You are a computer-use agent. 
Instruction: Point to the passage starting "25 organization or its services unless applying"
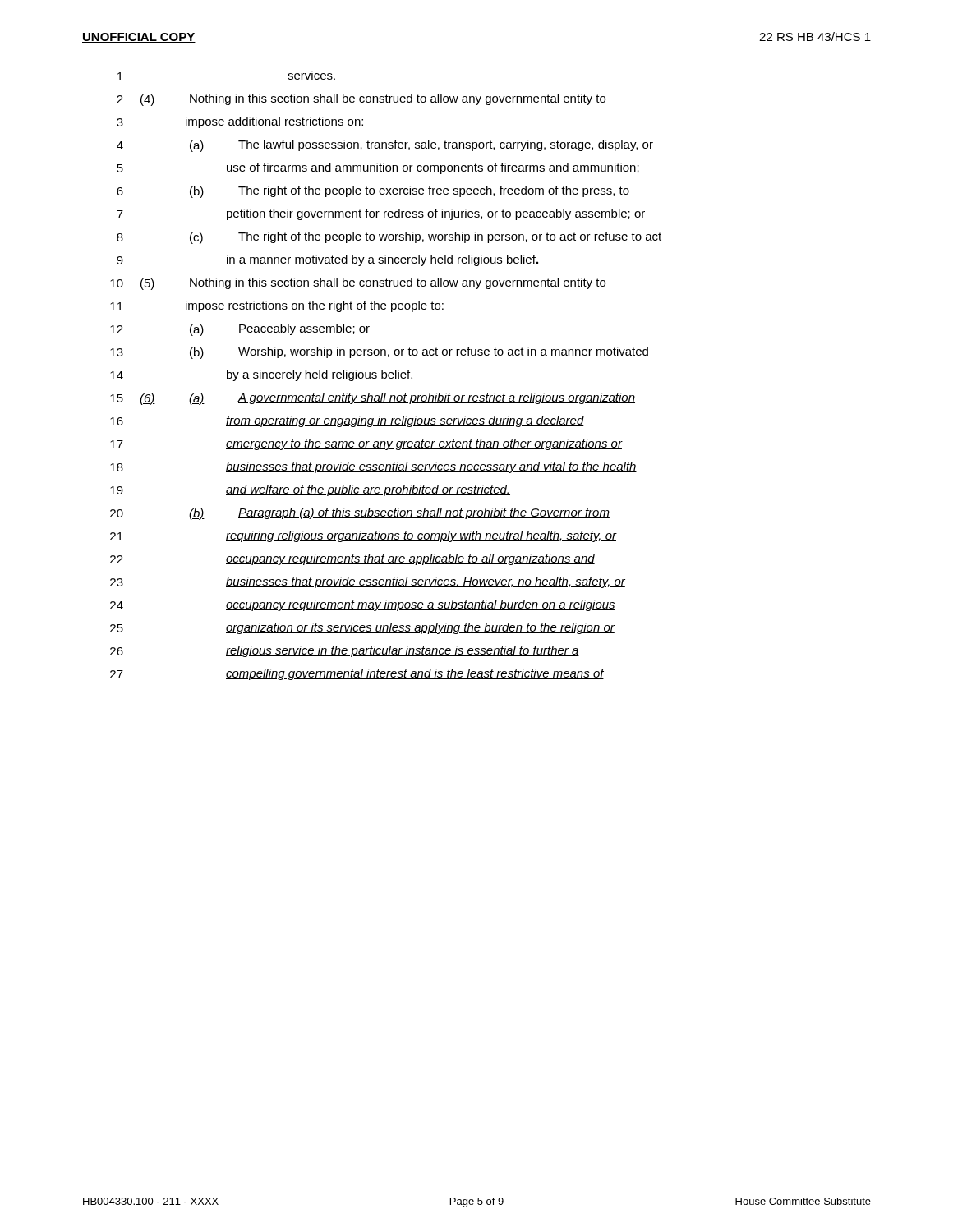tap(476, 628)
